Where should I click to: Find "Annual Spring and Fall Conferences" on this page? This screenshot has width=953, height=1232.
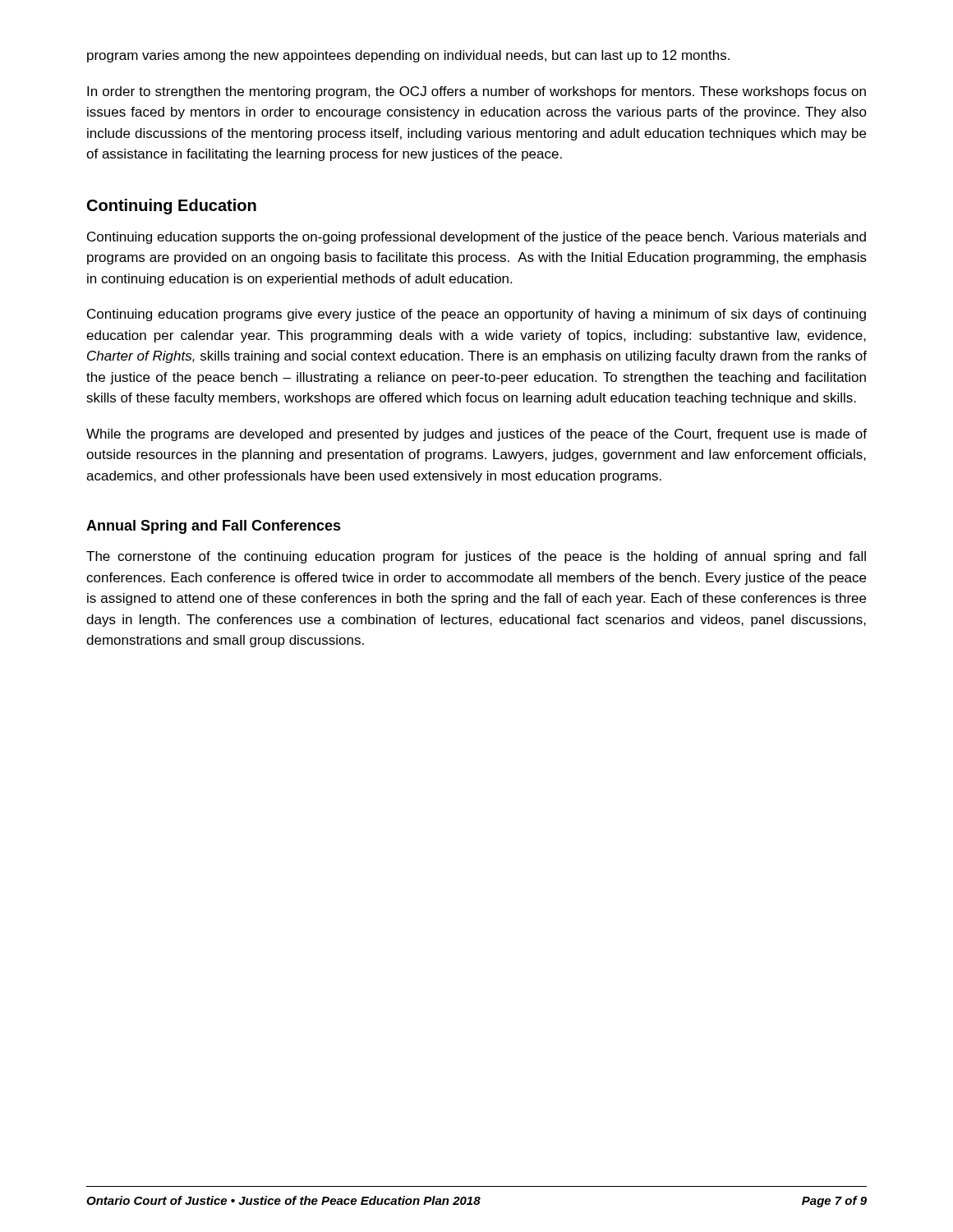214,526
